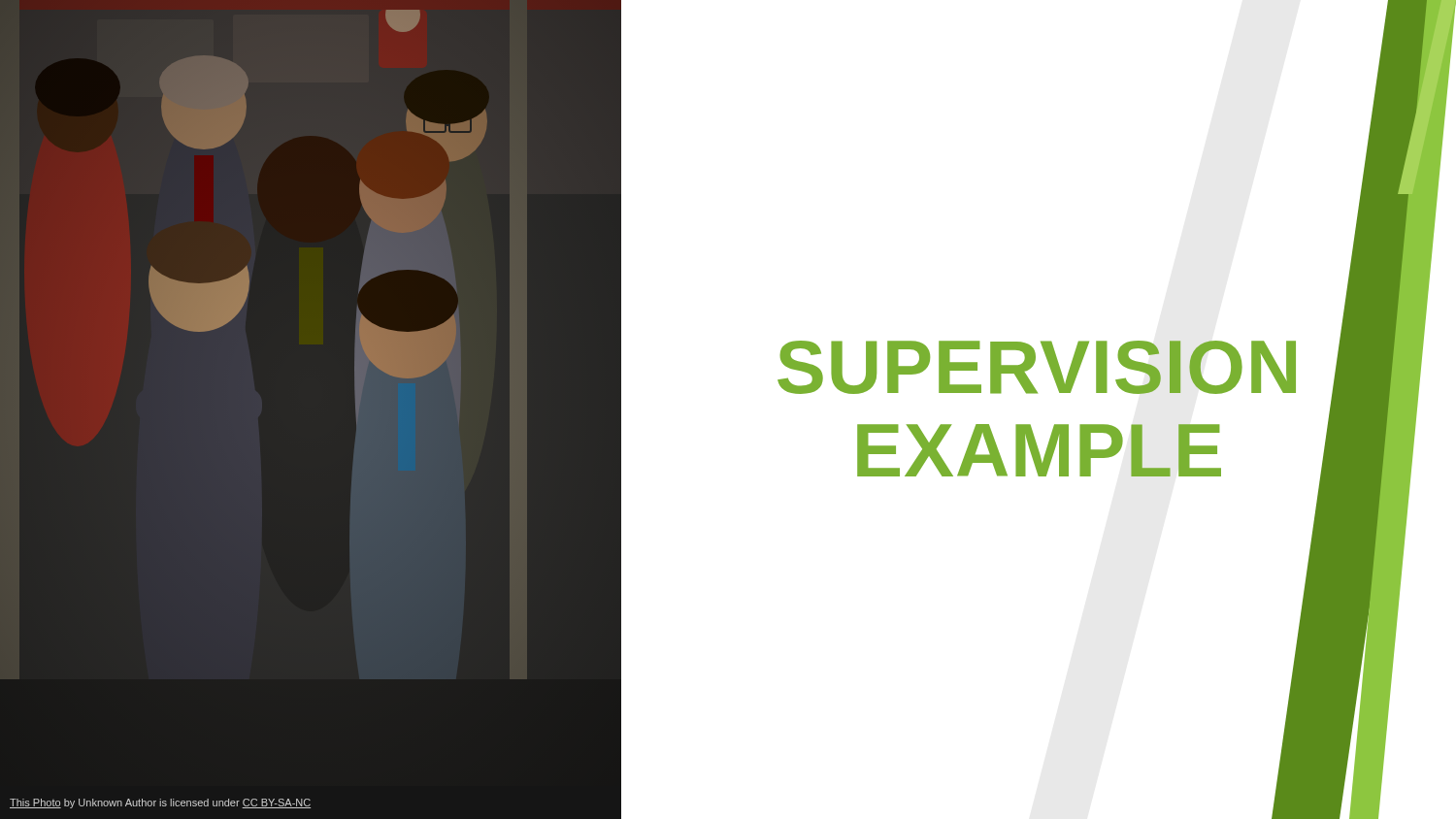Click on the title containing "SUPERVISION EXAMPLE"
This screenshot has height=819, width=1456.
pyautogui.click(x=1039, y=410)
